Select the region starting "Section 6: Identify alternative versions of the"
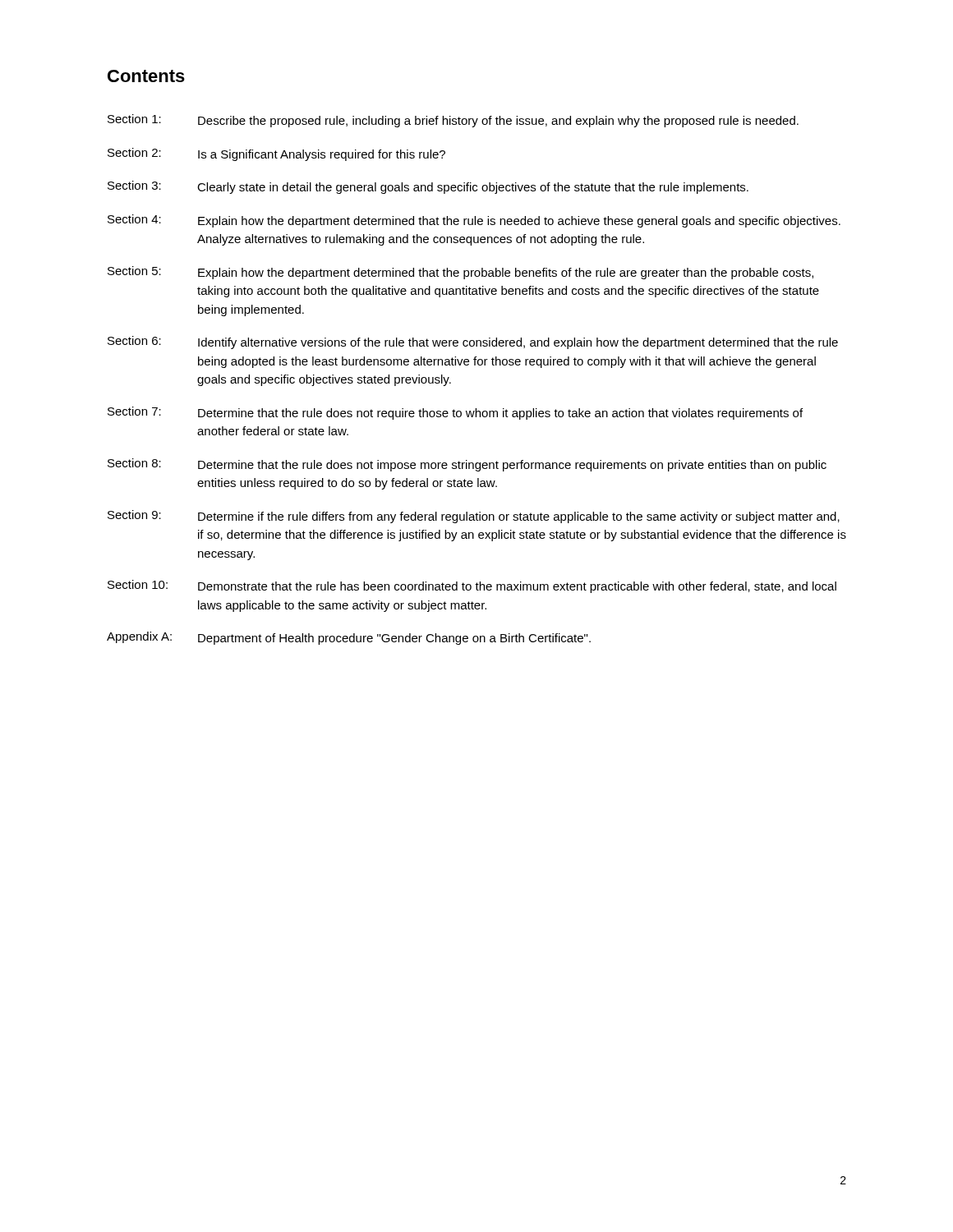Screen dimensions: 1232x953 [476, 361]
